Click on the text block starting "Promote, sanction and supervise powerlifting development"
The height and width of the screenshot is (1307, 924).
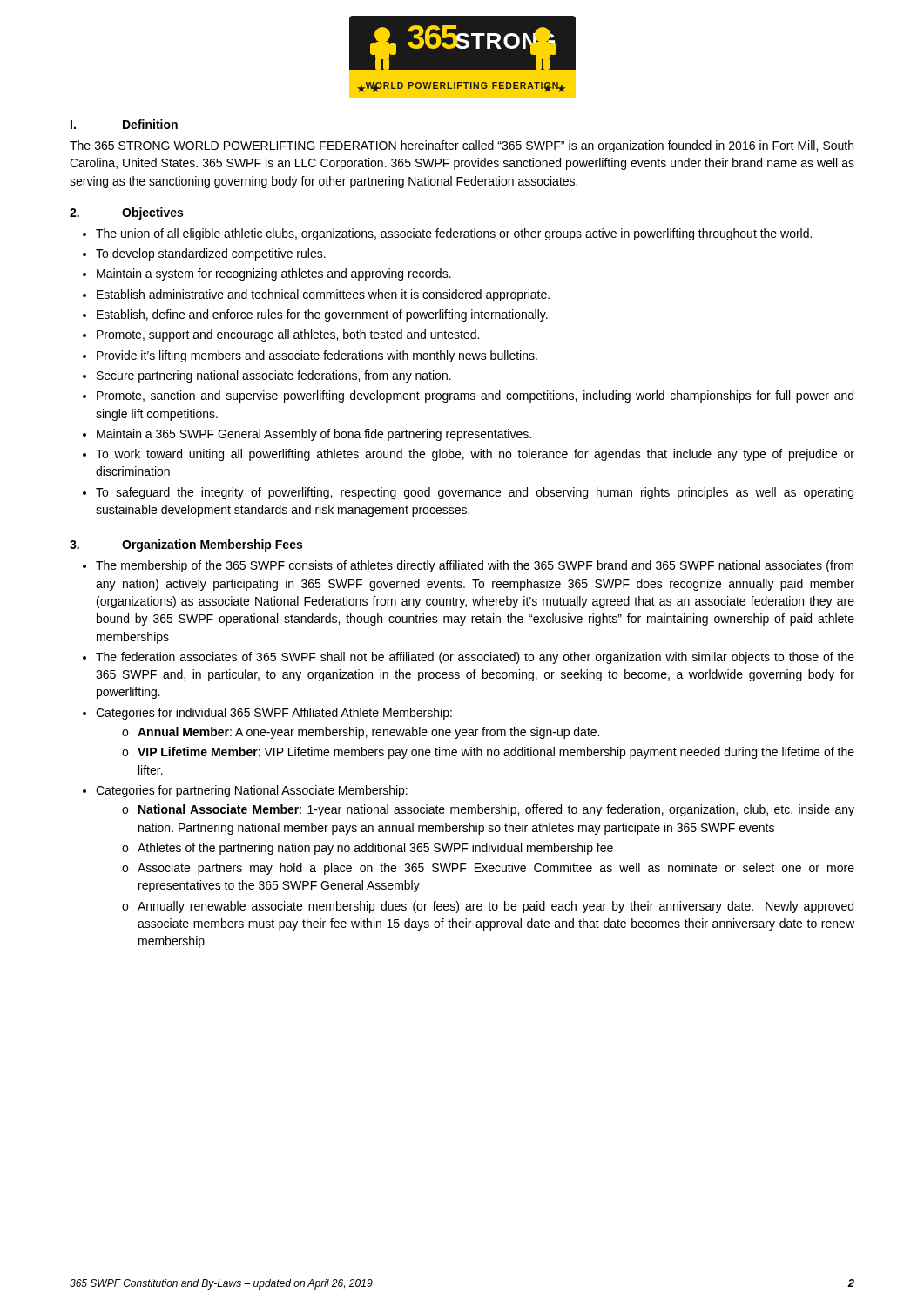click(475, 405)
